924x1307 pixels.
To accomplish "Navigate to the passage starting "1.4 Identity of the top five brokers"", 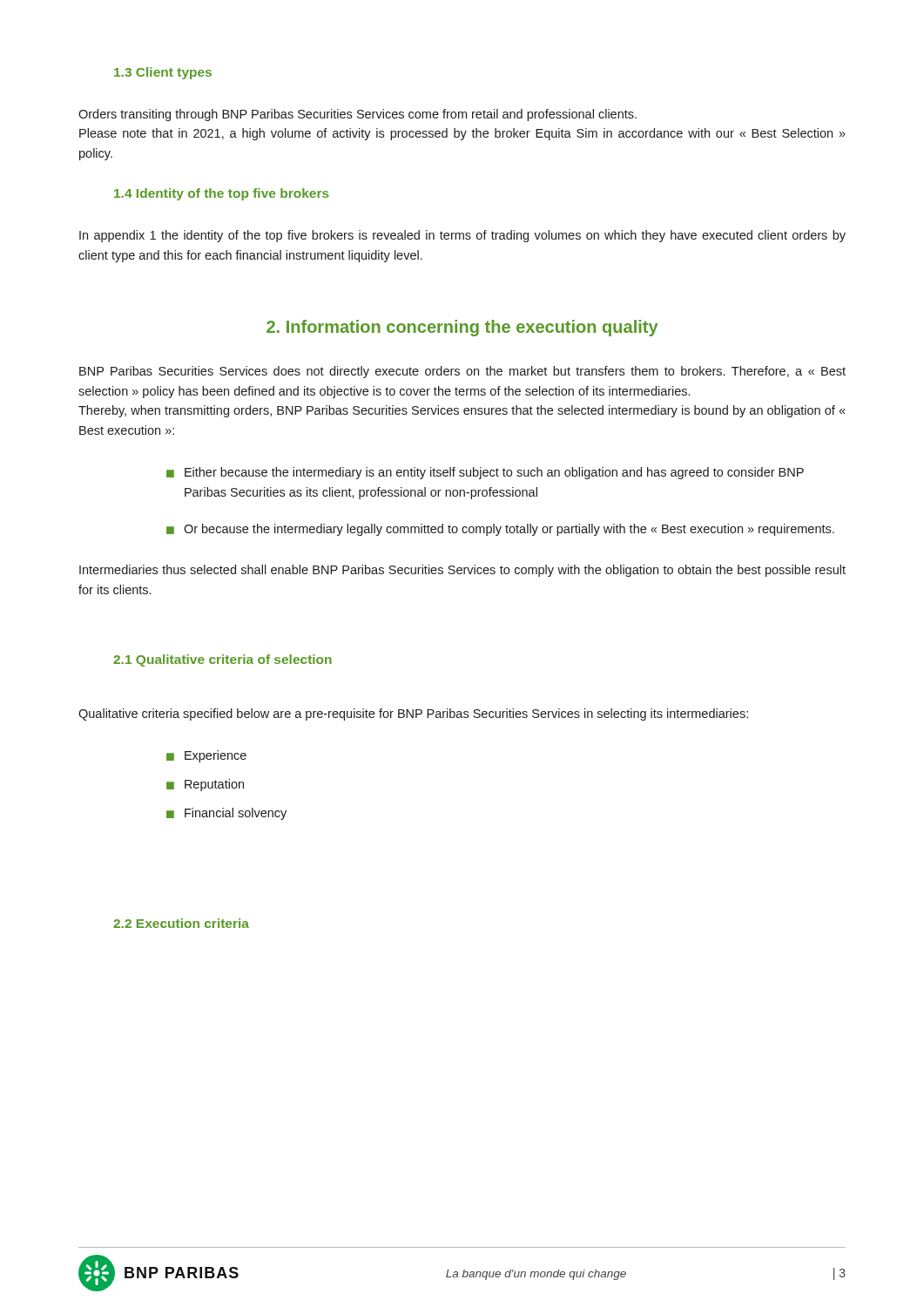I will pyautogui.click(x=221, y=193).
